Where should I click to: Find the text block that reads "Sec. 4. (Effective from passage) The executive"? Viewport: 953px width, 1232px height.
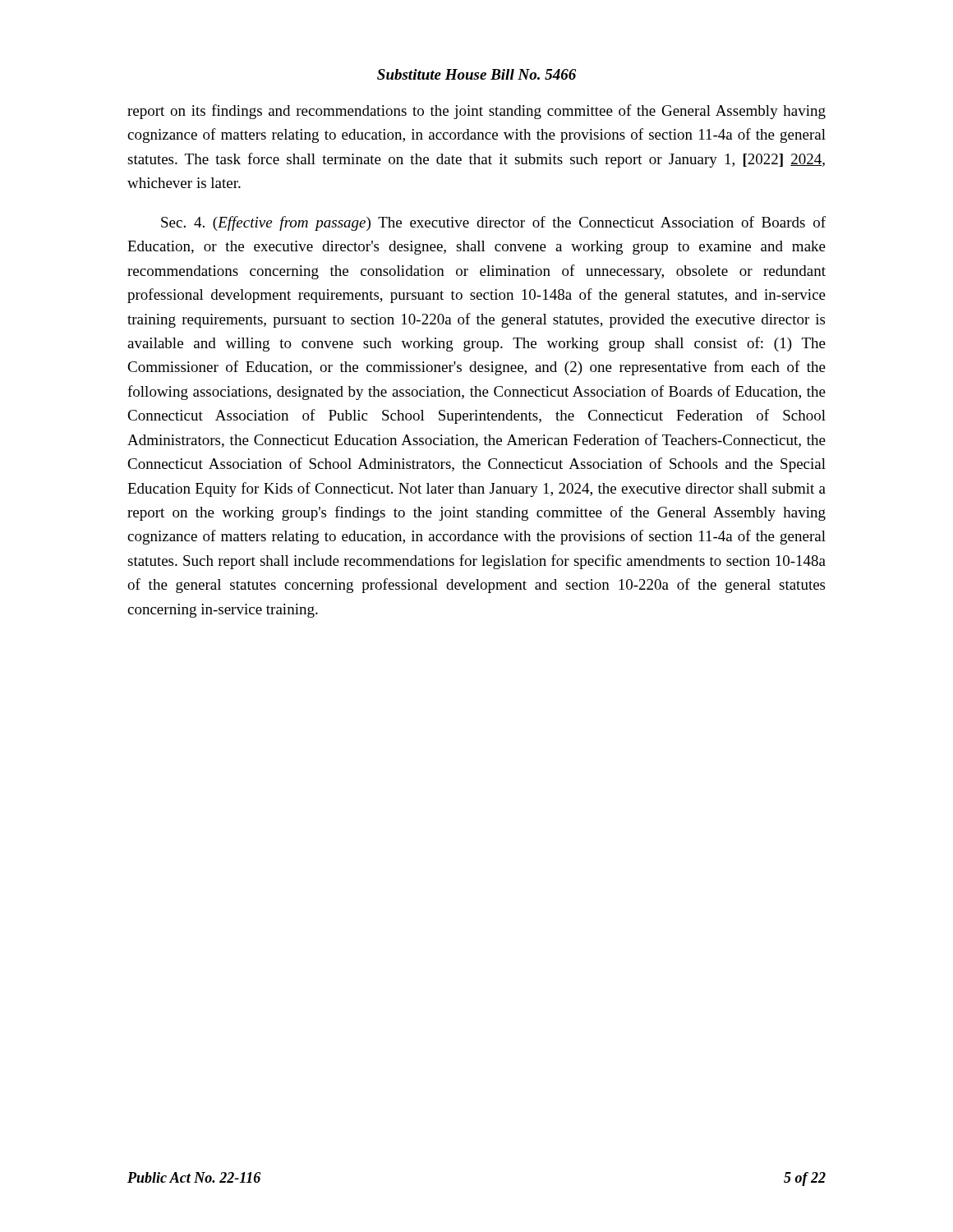coord(476,415)
